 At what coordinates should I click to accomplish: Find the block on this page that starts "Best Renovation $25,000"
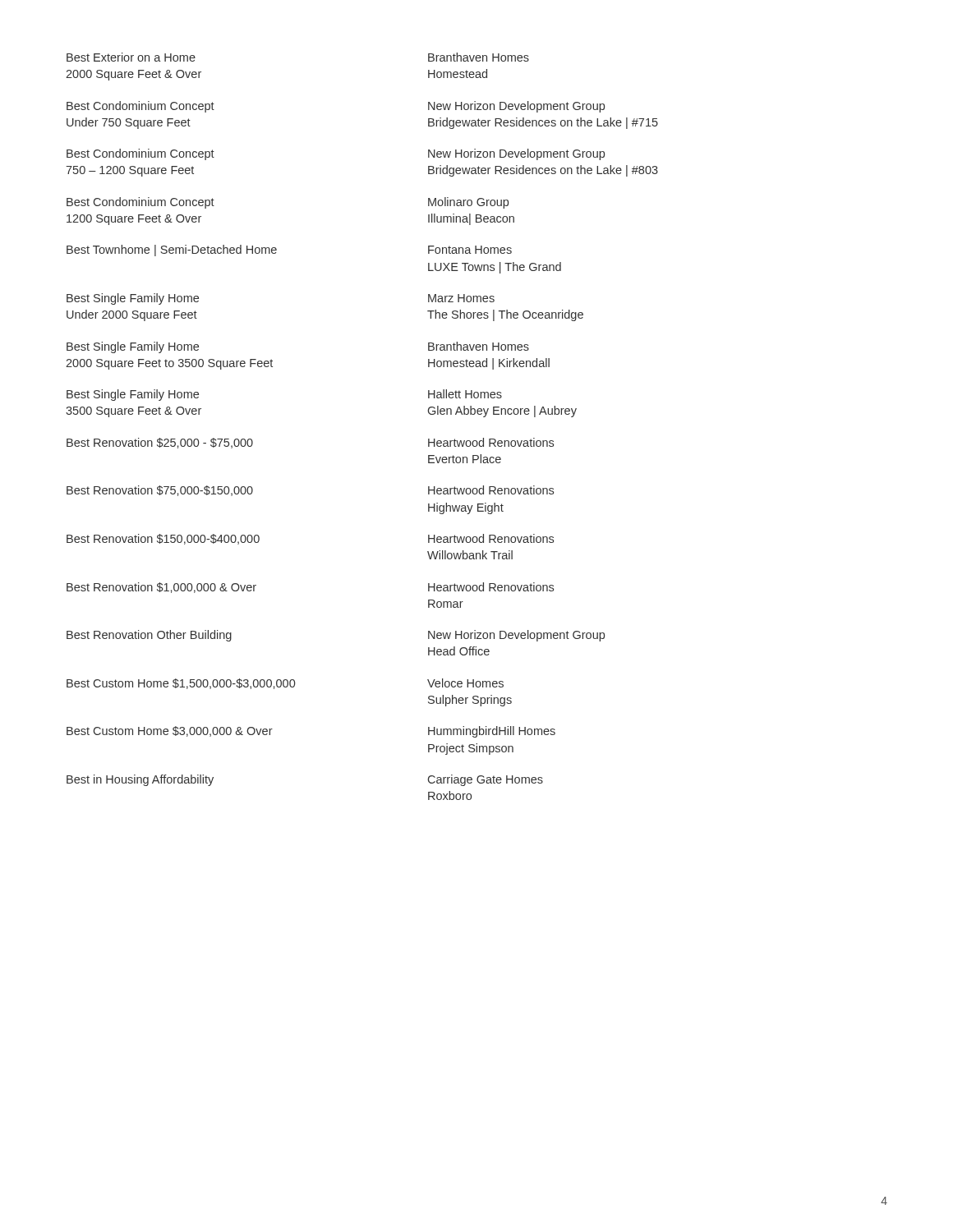pos(476,451)
